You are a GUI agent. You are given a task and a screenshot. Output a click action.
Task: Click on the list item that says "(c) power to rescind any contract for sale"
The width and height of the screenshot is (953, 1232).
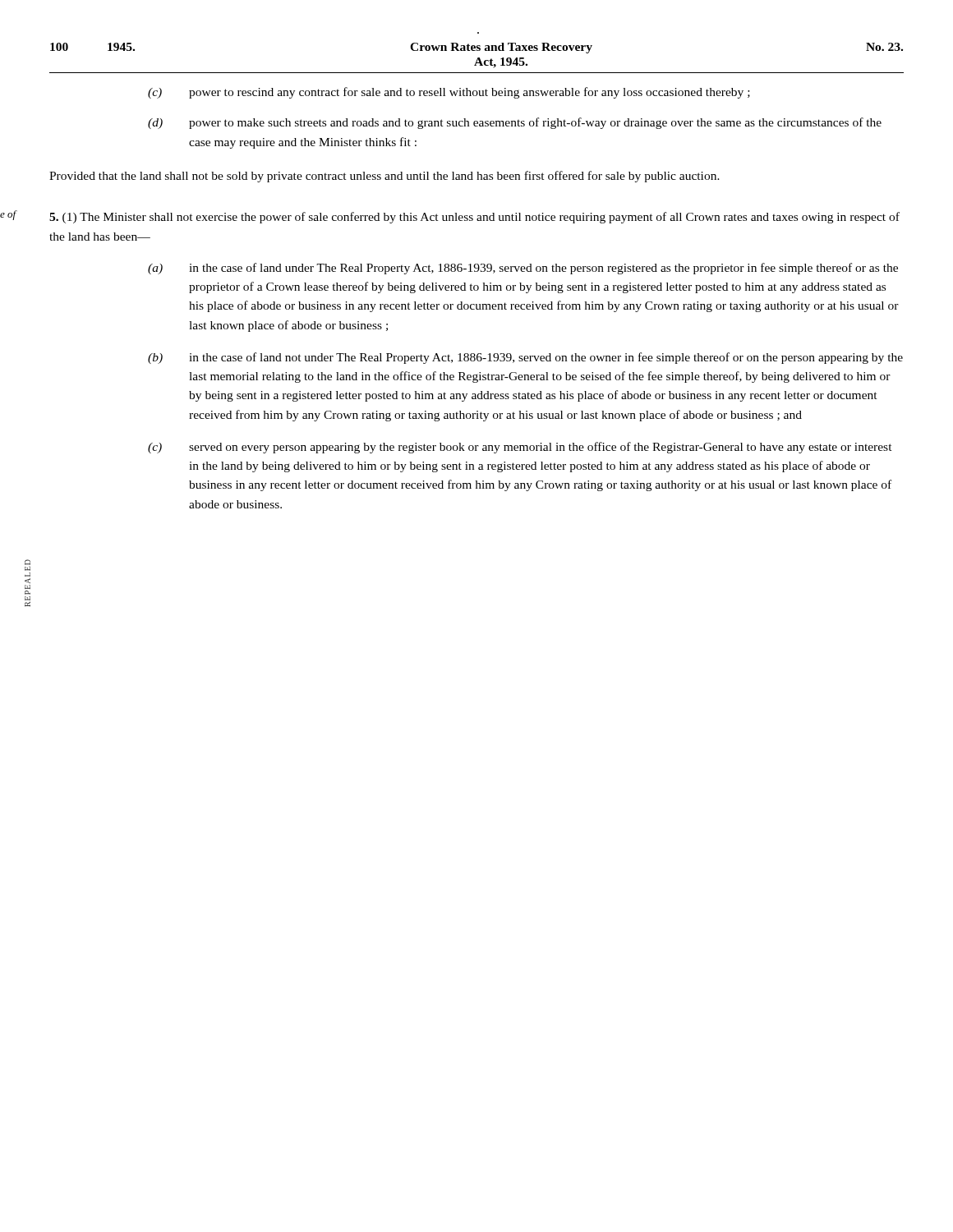[526, 92]
